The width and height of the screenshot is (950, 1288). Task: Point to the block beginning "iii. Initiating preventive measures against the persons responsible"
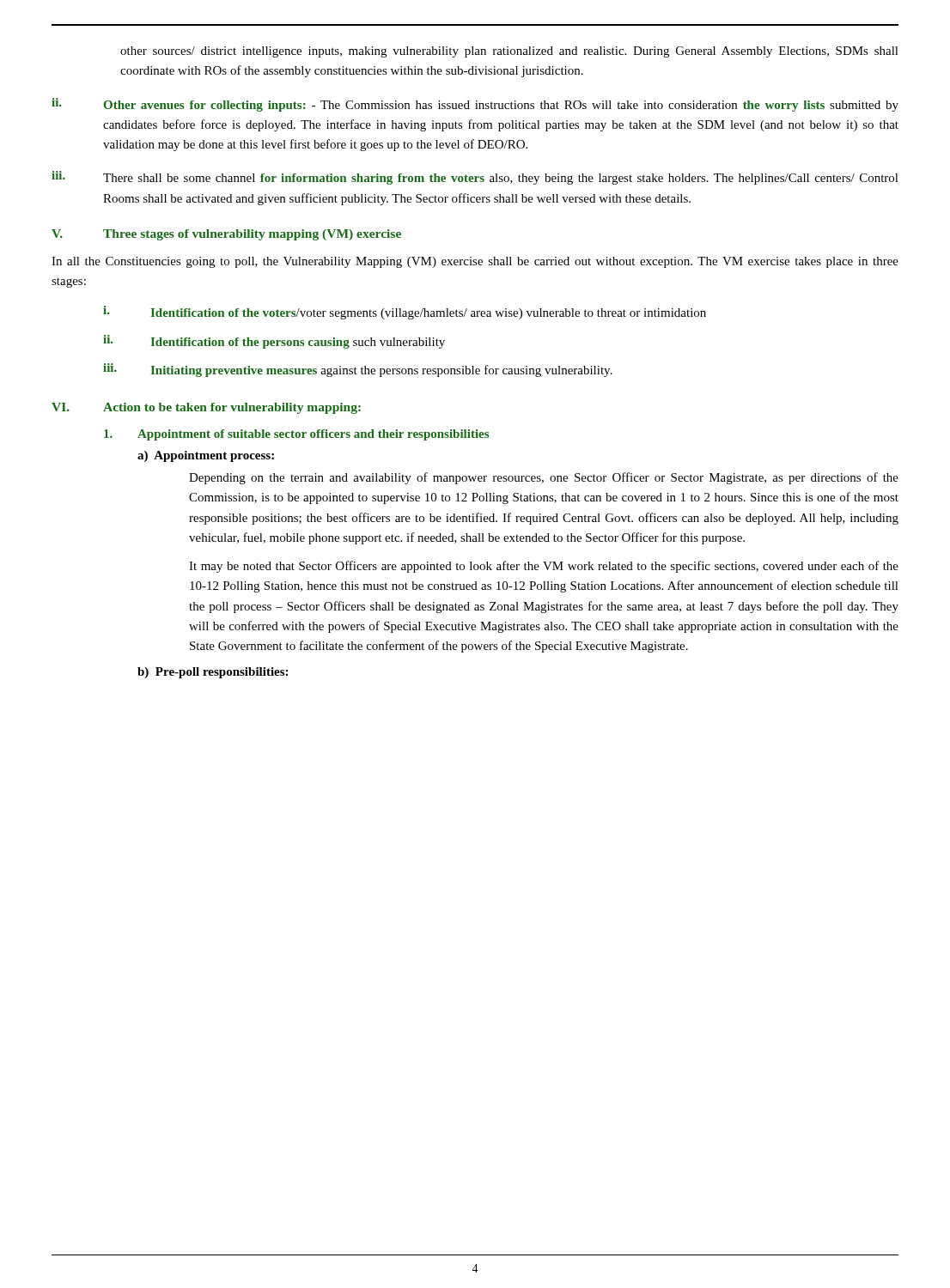(501, 370)
